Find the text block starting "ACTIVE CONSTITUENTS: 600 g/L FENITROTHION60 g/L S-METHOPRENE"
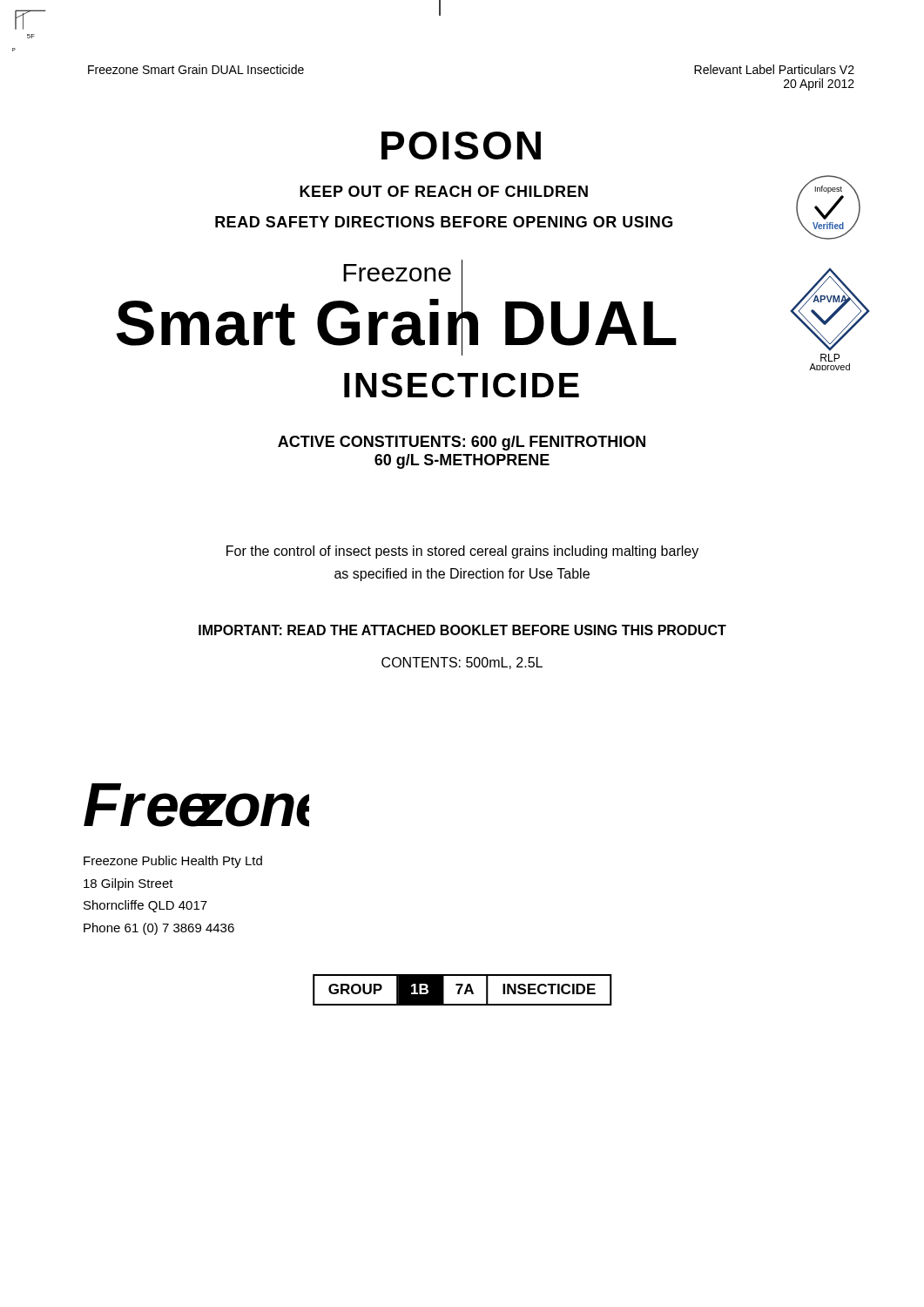924x1307 pixels. (462, 451)
